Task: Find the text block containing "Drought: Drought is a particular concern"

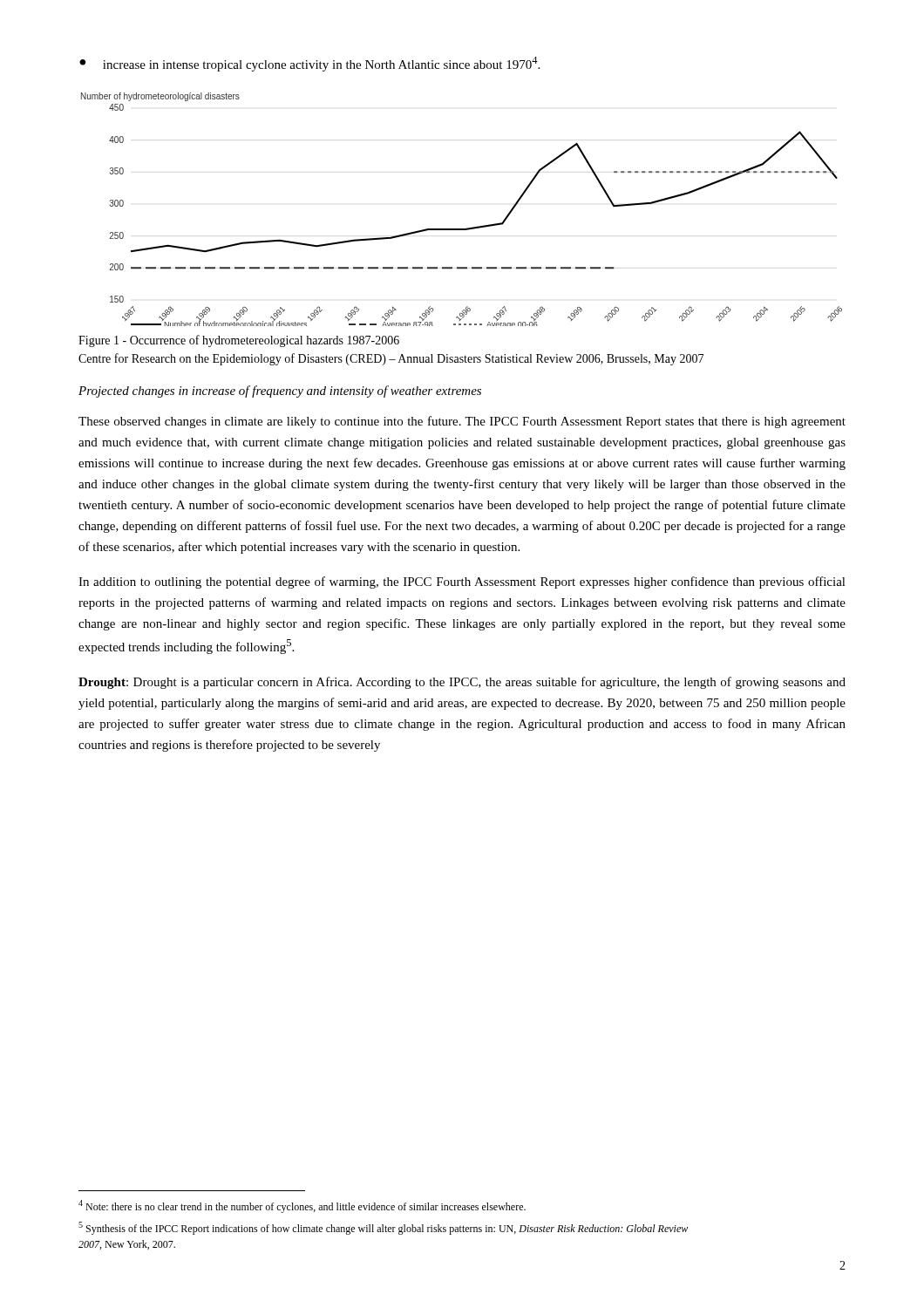Action: (x=462, y=713)
